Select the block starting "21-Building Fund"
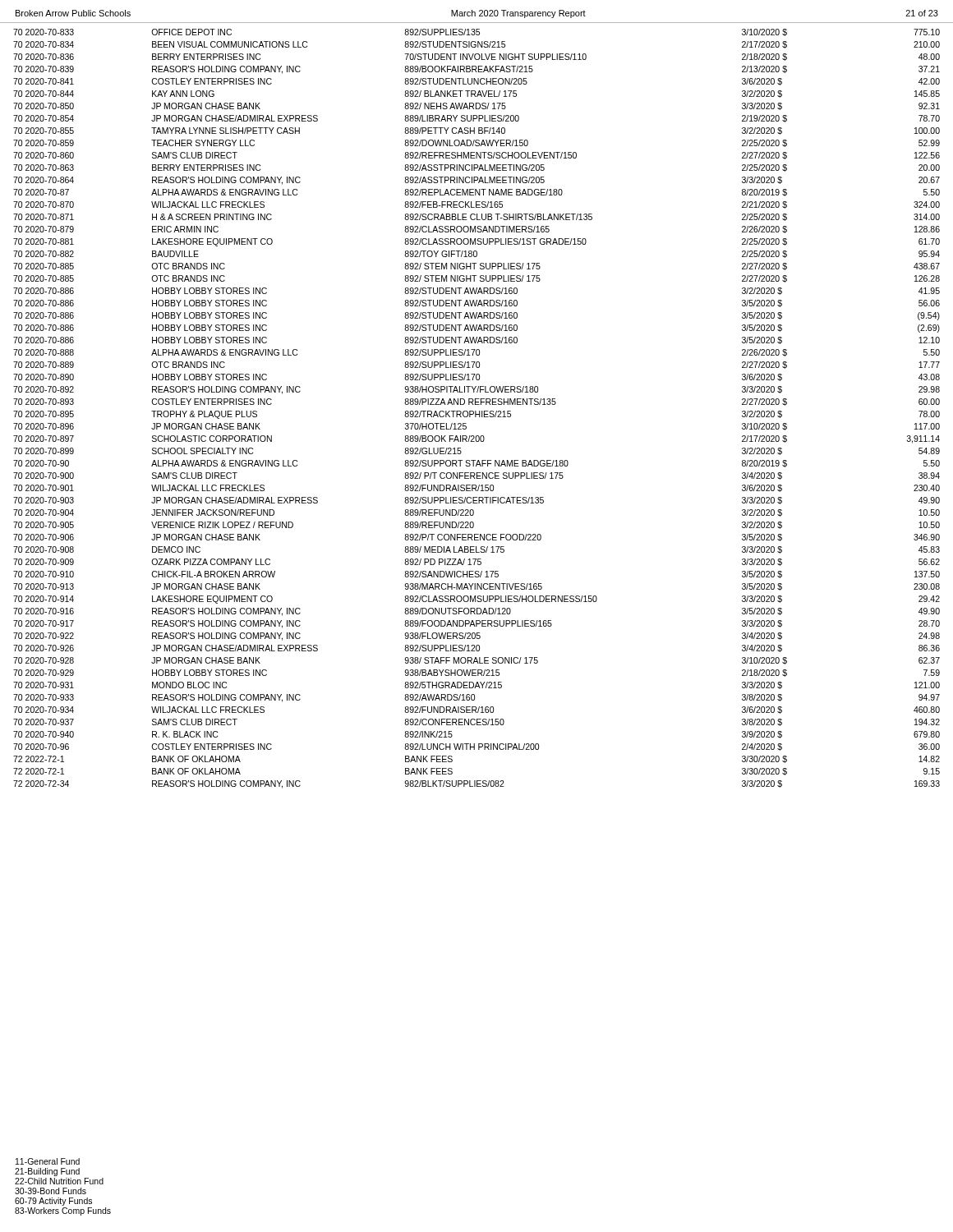Image resolution: width=953 pixels, height=1232 pixels. 47,1171
